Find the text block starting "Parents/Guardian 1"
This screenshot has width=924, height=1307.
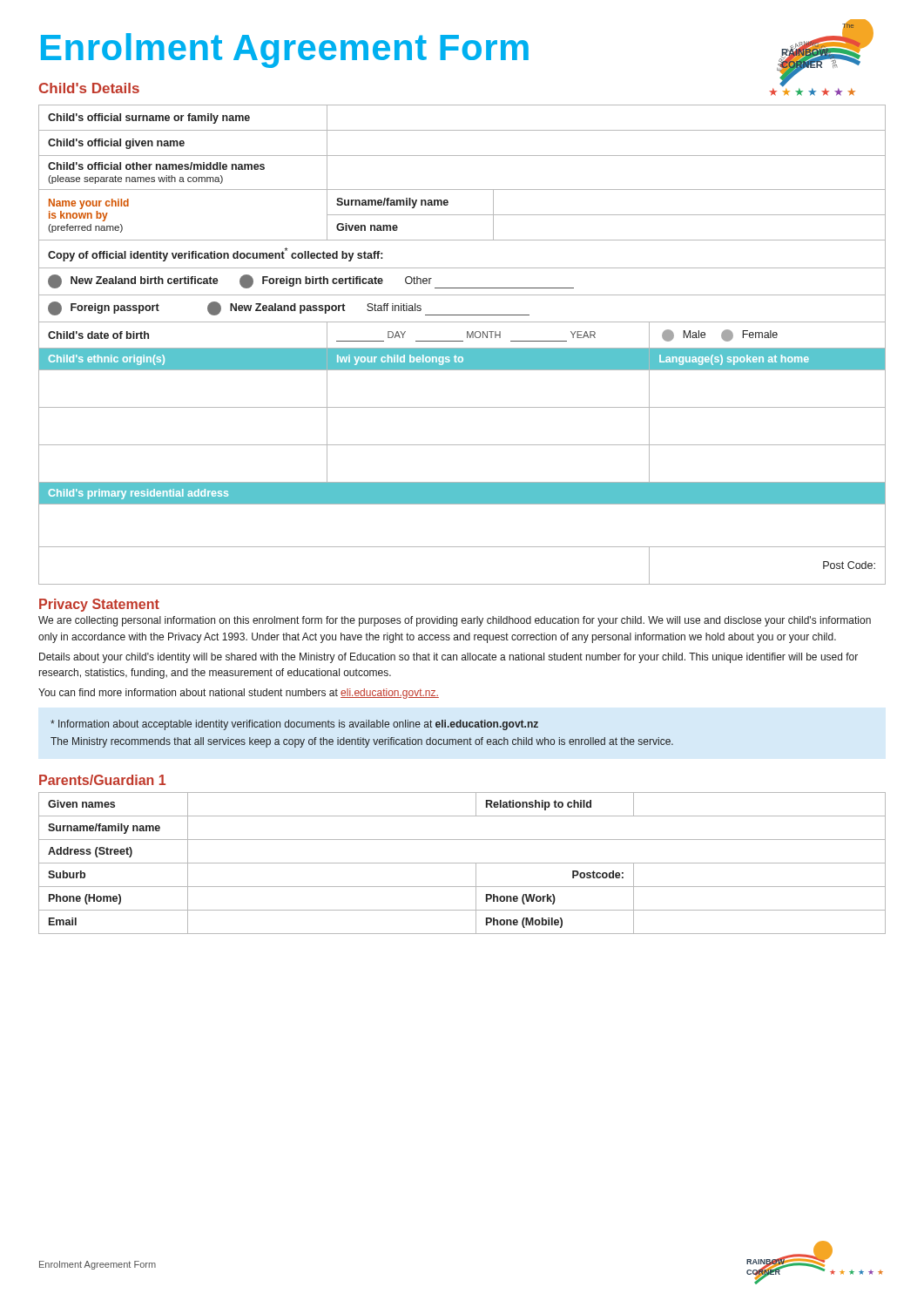[102, 780]
